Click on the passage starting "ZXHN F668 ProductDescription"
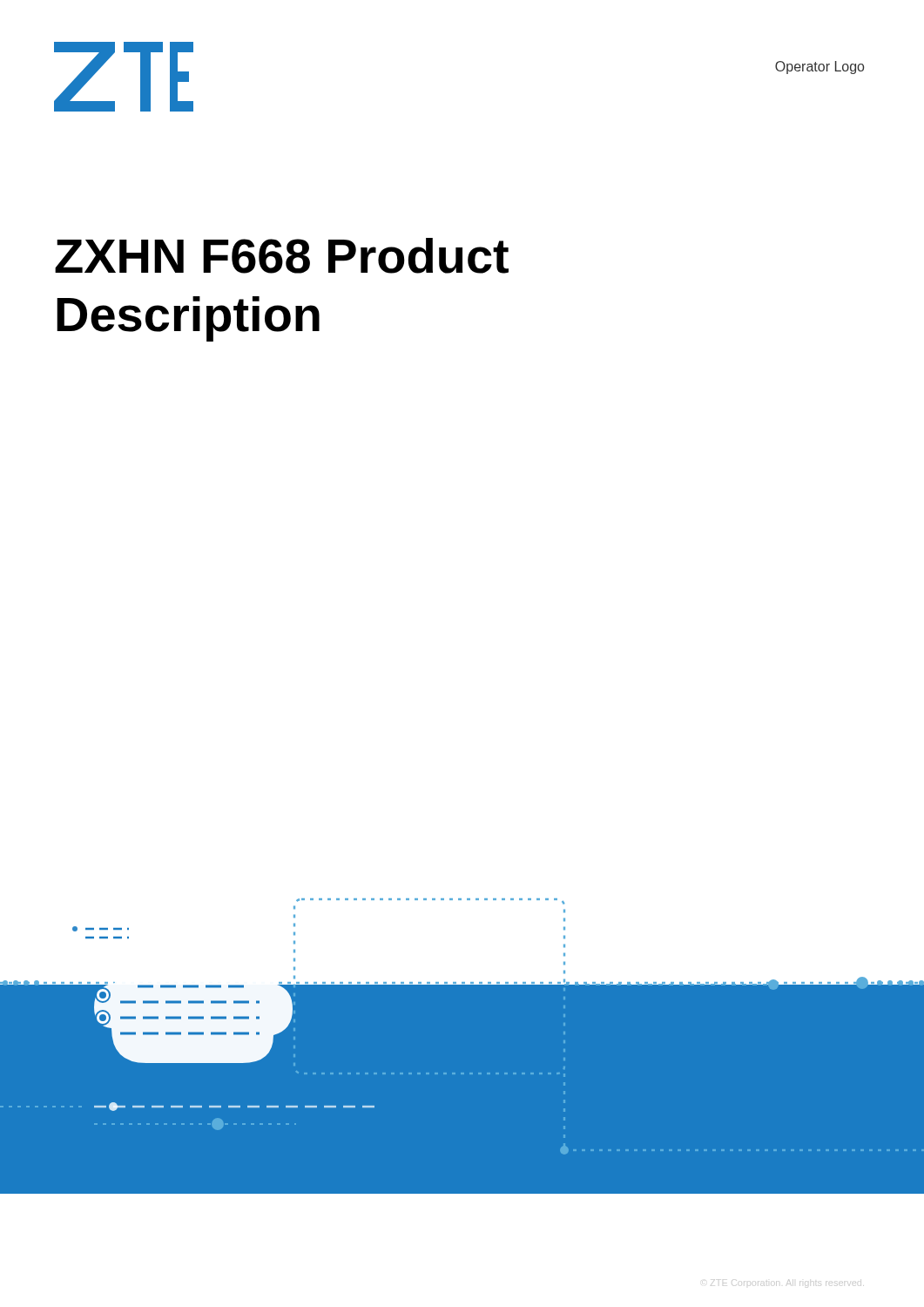This screenshot has height=1307, width=924. 282,285
